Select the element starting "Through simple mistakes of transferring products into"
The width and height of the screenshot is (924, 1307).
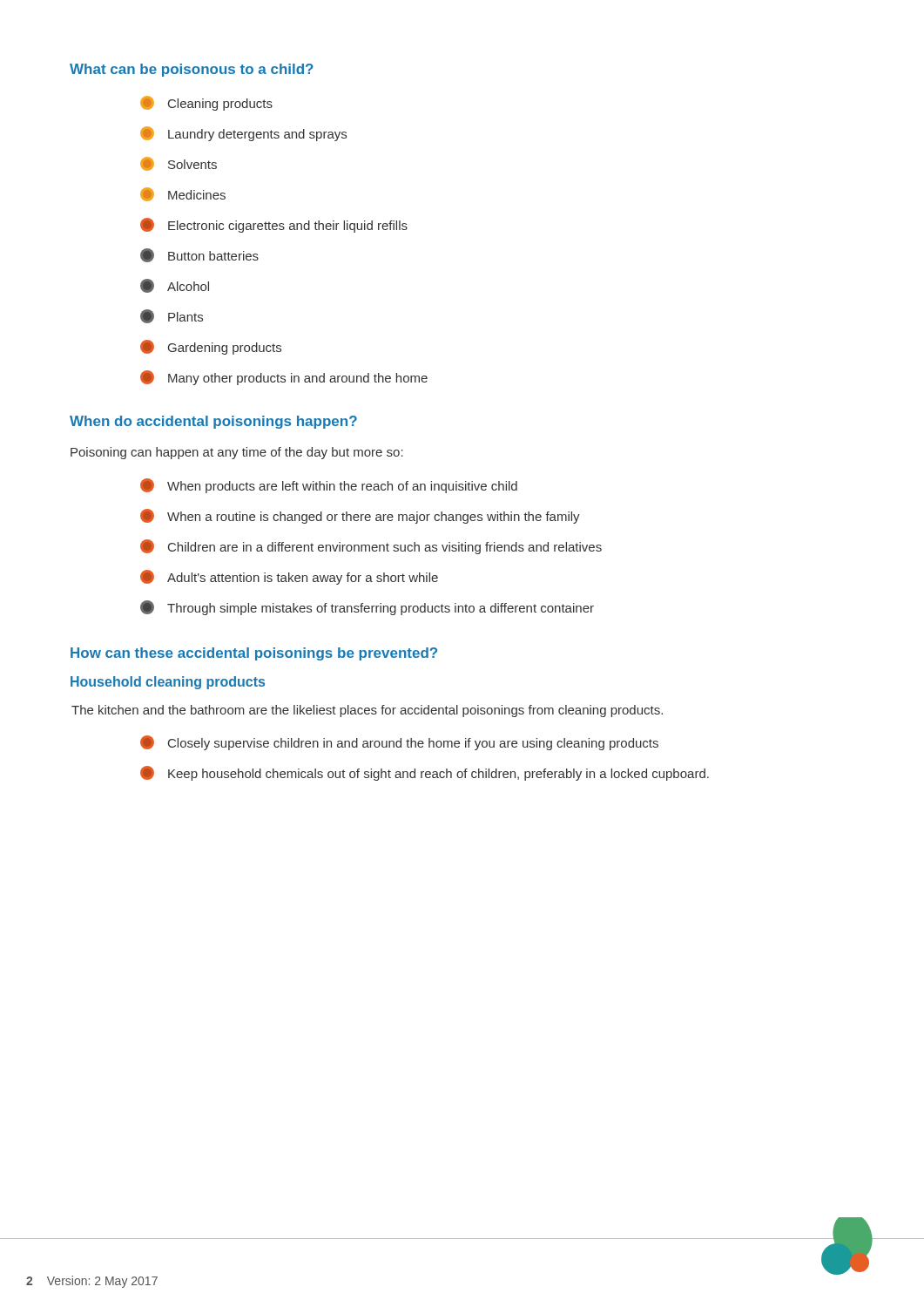click(x=367, y=607)
